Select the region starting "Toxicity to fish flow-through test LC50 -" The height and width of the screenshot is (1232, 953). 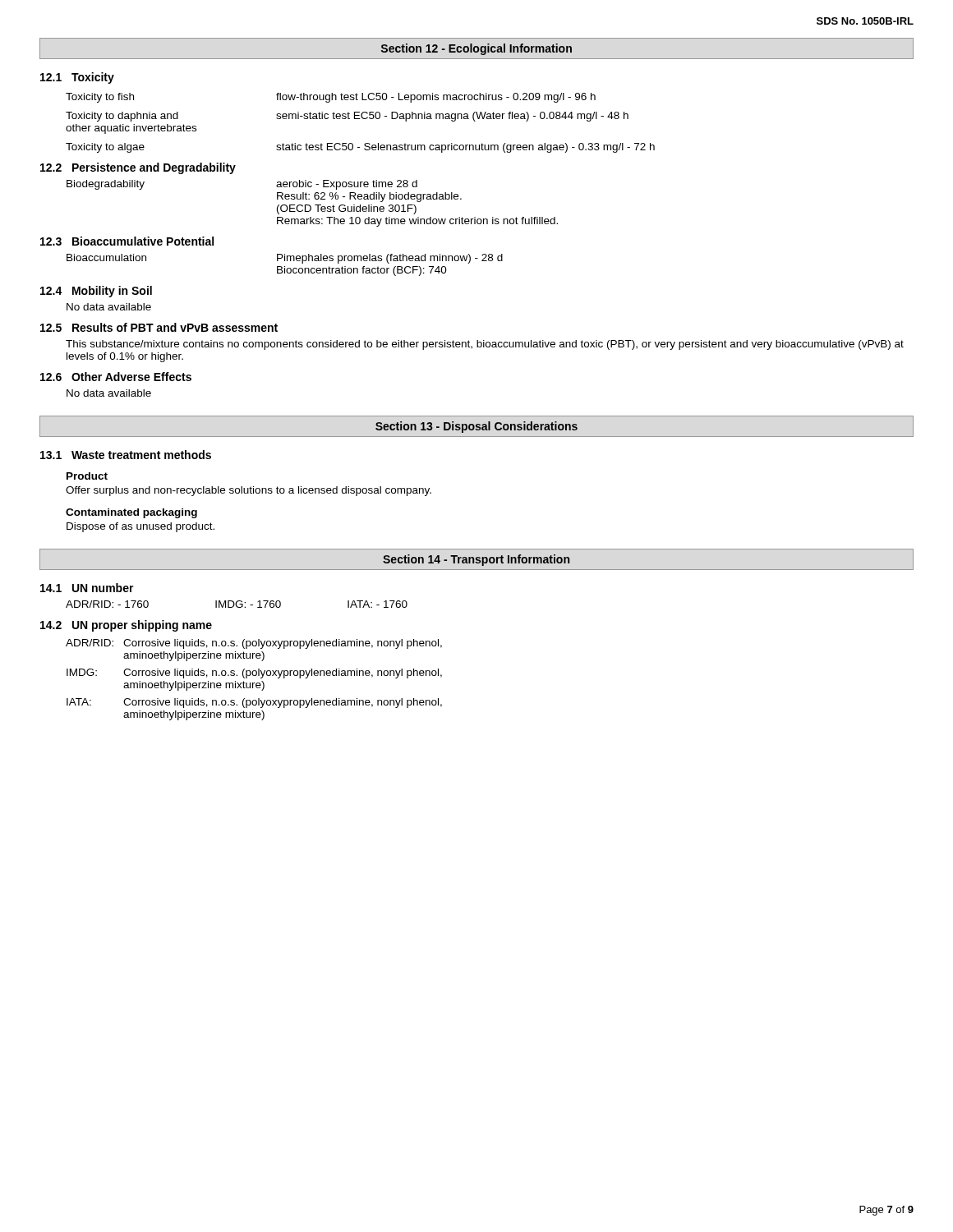click(x=490, y=96)
